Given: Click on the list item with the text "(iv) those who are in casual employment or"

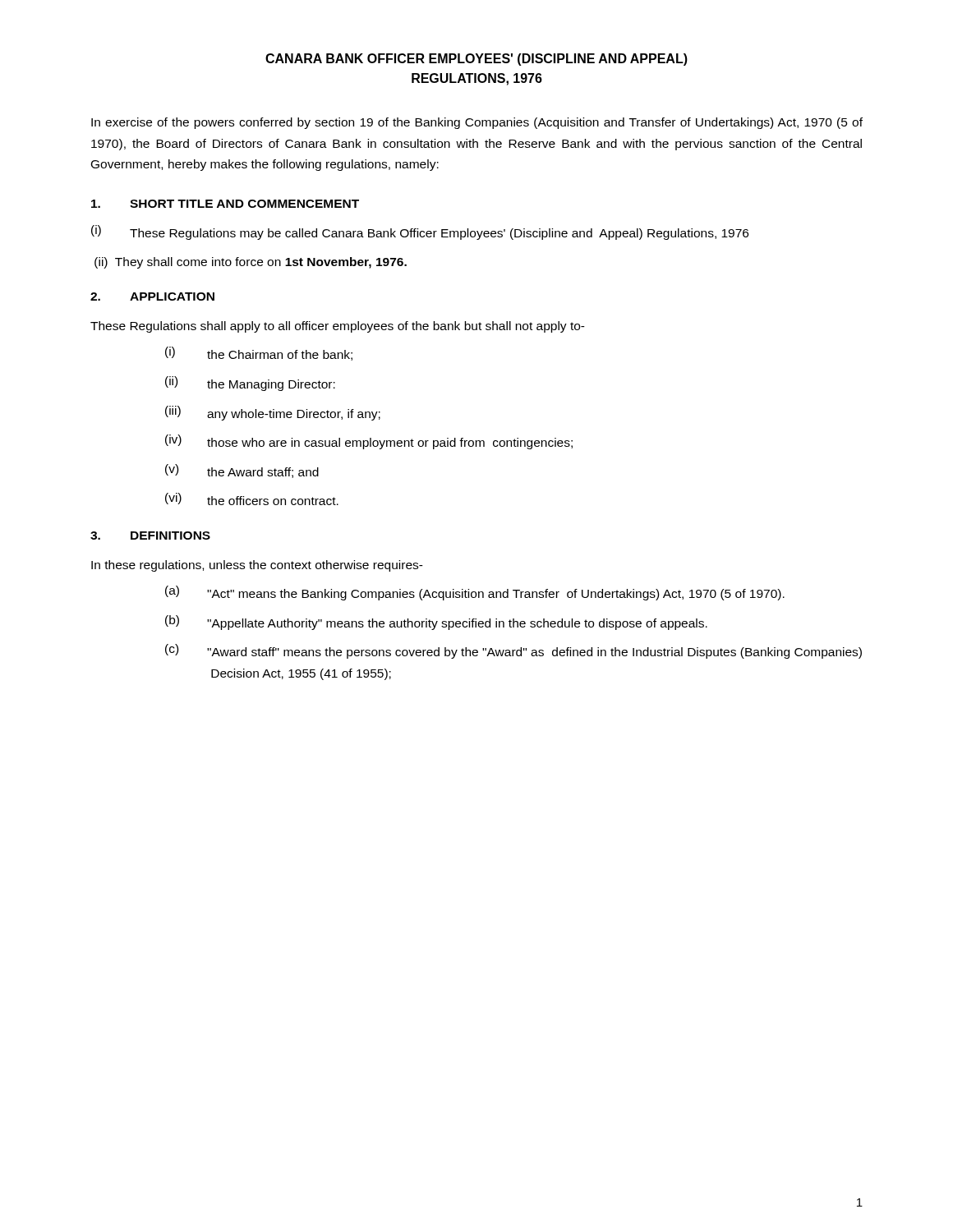Looking at the screenshot, I should (513, 443).
